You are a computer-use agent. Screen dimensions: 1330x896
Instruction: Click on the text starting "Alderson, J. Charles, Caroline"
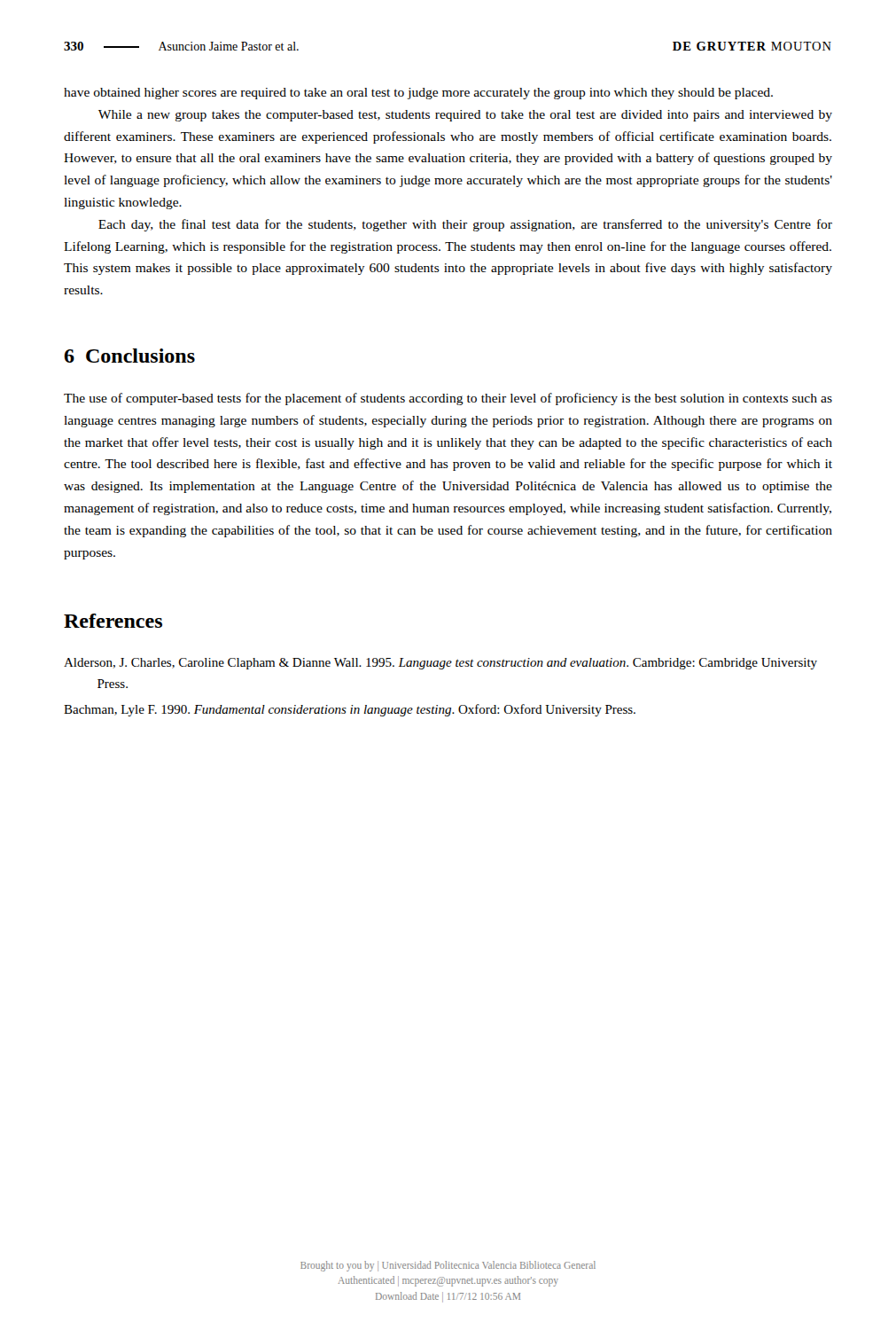pyautogui.click(x=440, y=673)
